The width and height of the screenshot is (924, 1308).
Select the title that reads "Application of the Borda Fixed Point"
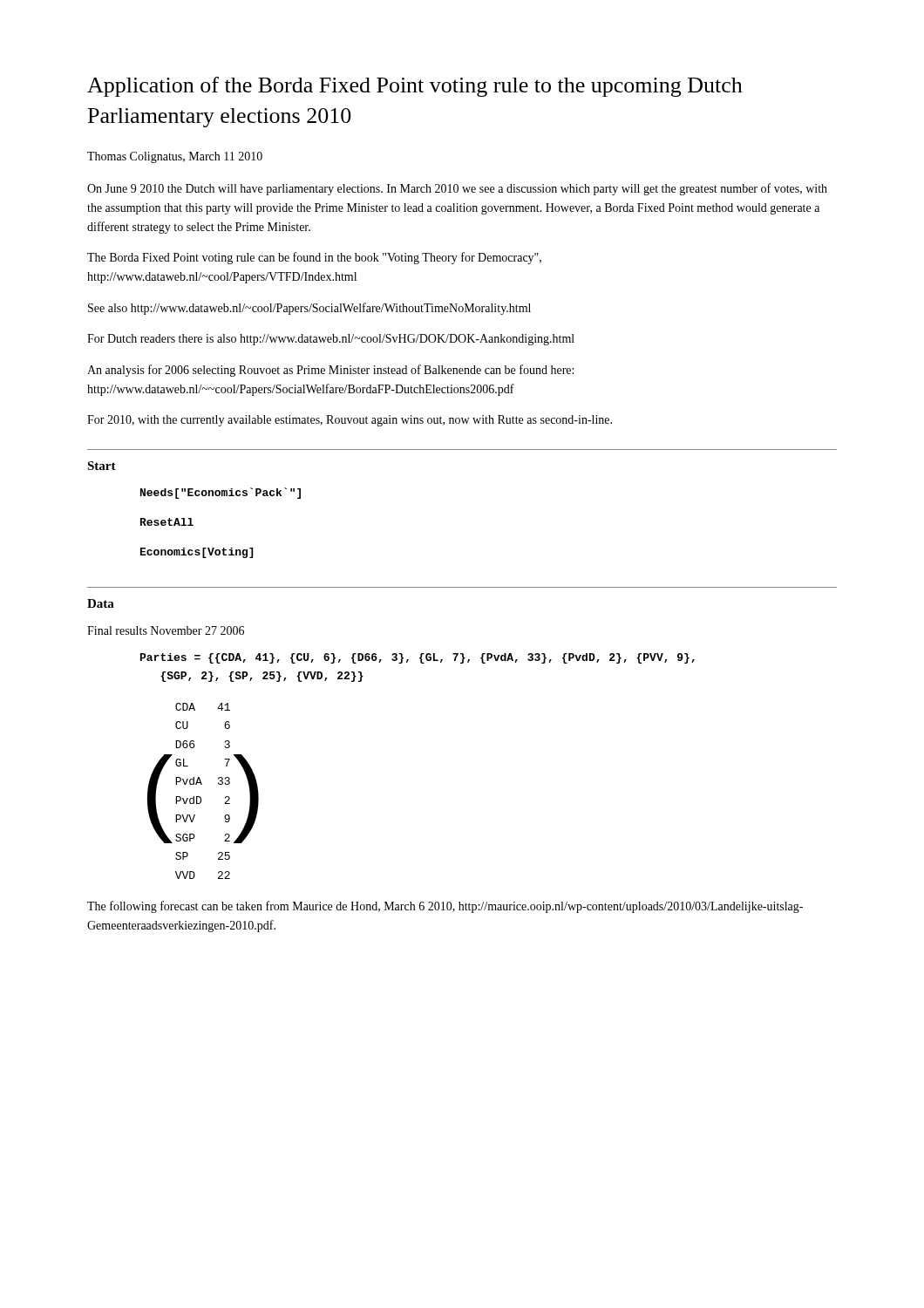[x=415, y=100]
